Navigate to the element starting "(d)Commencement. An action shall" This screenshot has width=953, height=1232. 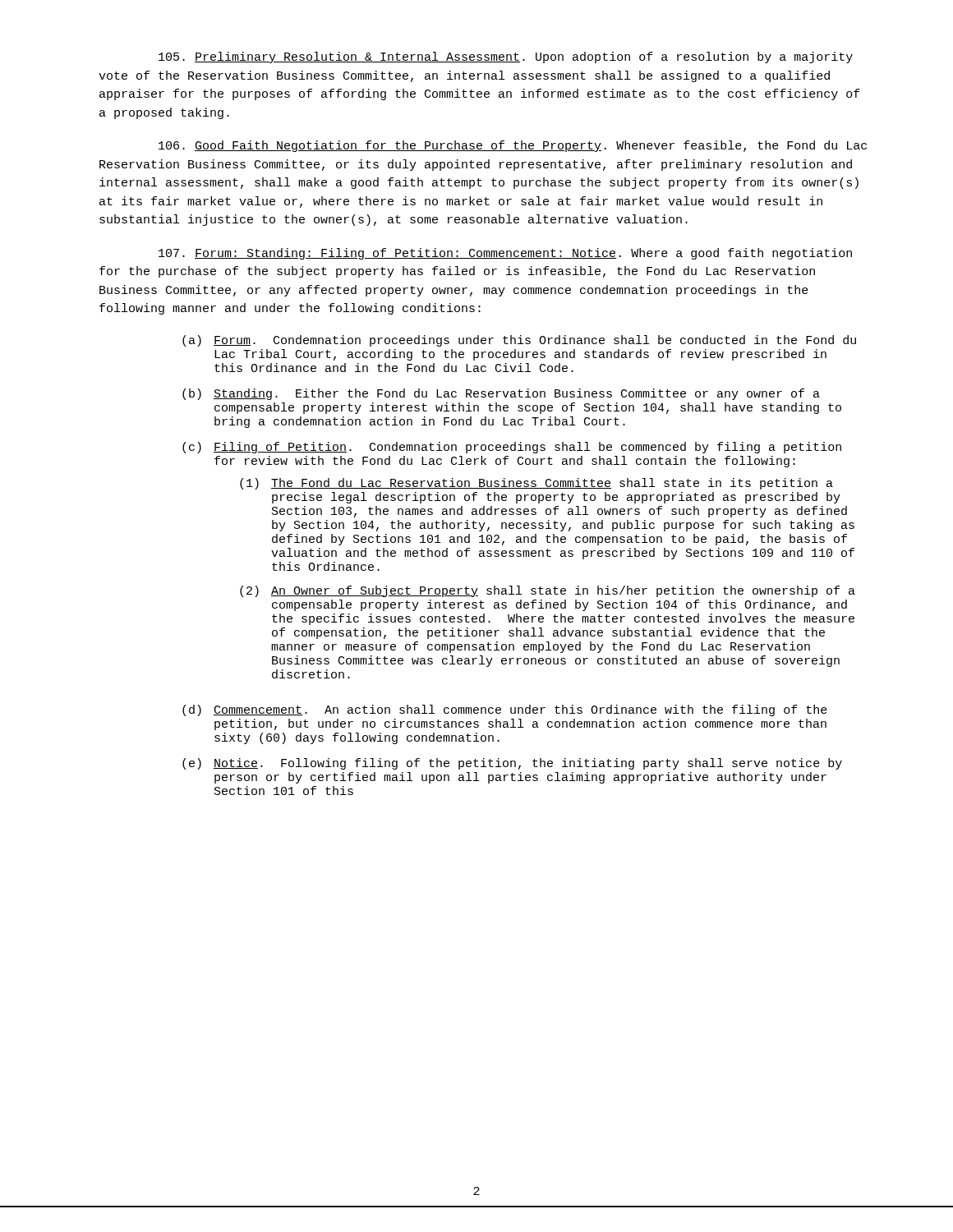pyautogui.click(x=522, y=724)
